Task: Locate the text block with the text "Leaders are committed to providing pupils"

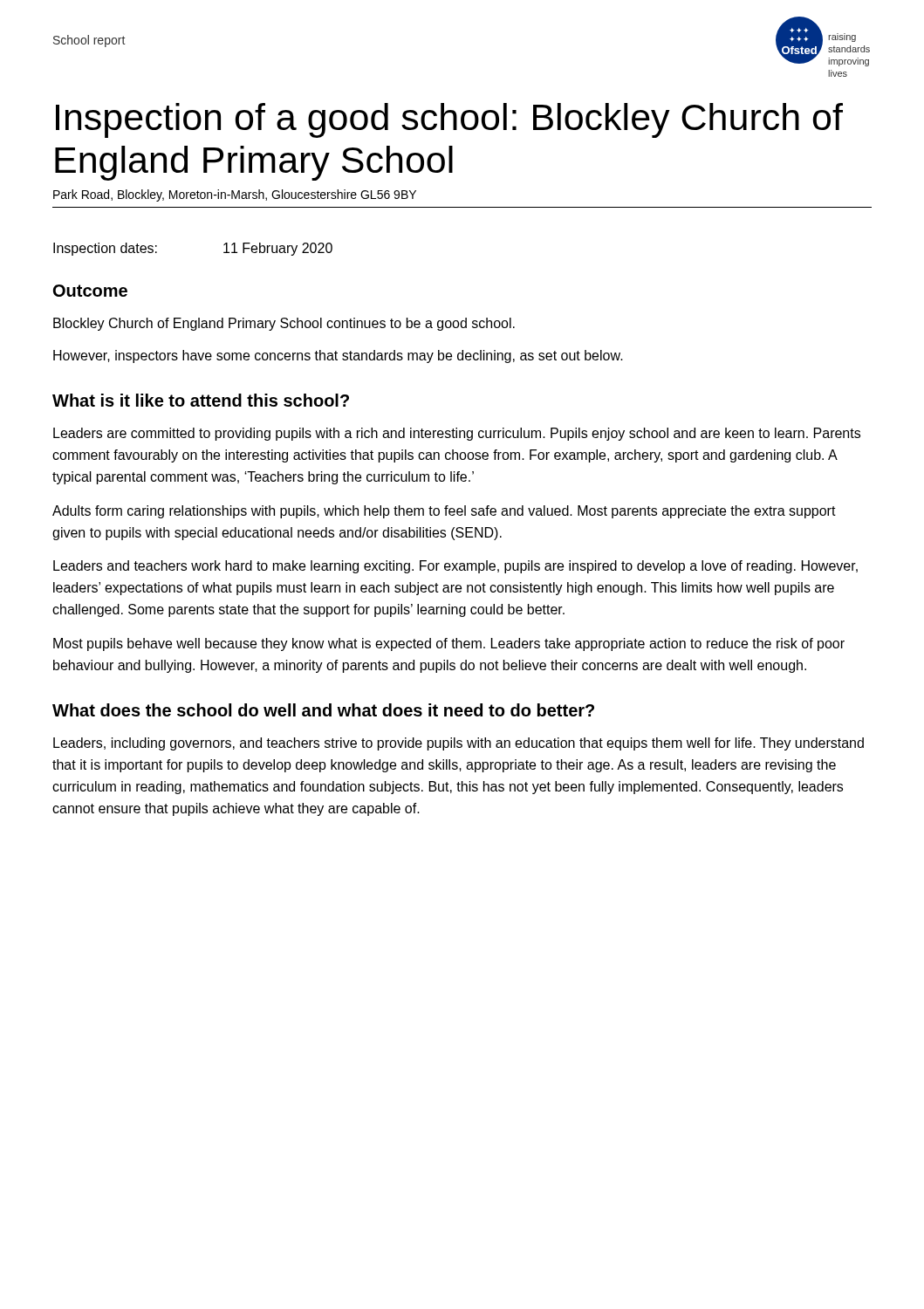Action: (x=457, y=455)
